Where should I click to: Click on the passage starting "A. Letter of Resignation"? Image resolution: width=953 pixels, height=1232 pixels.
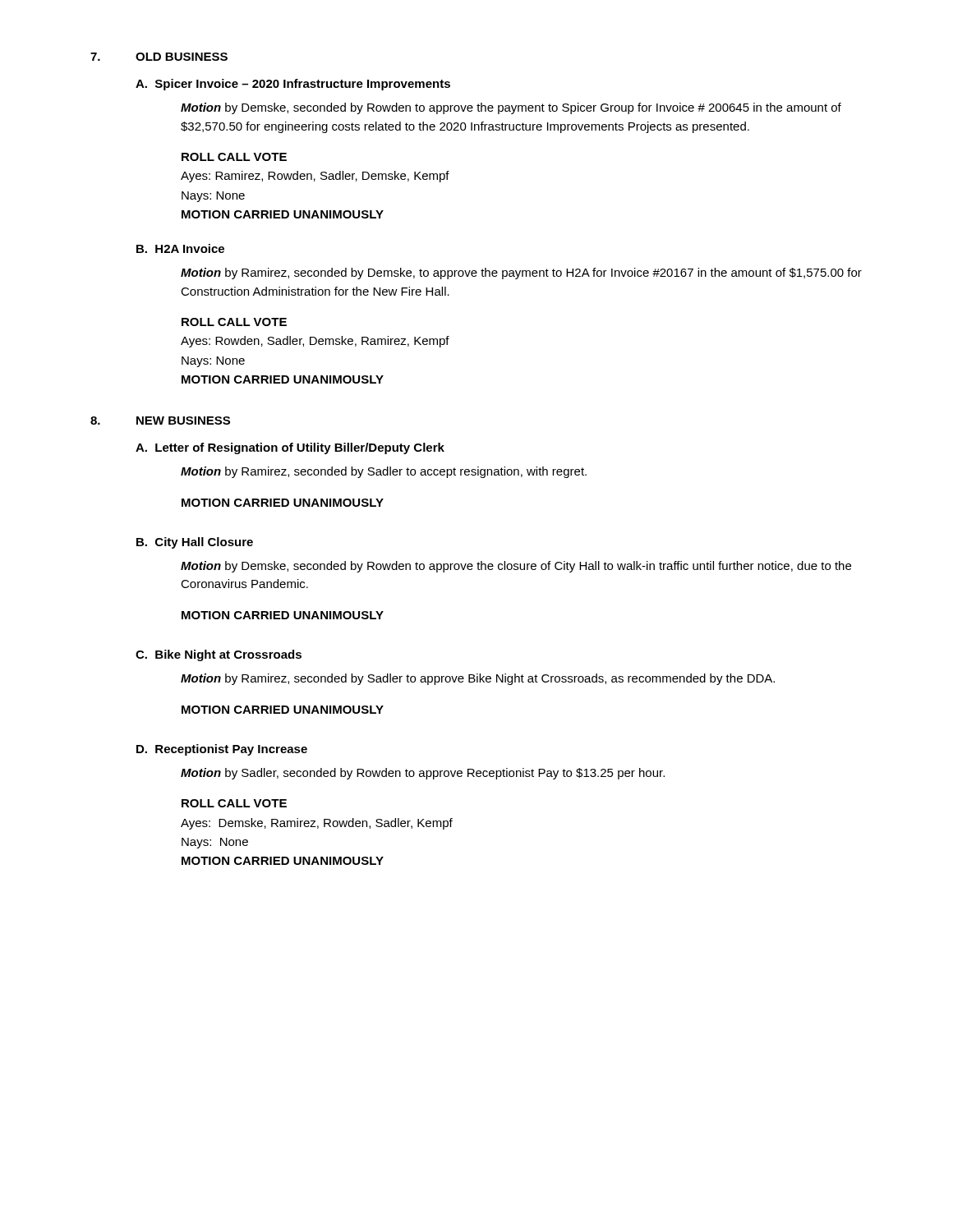[x=290, y=447]
